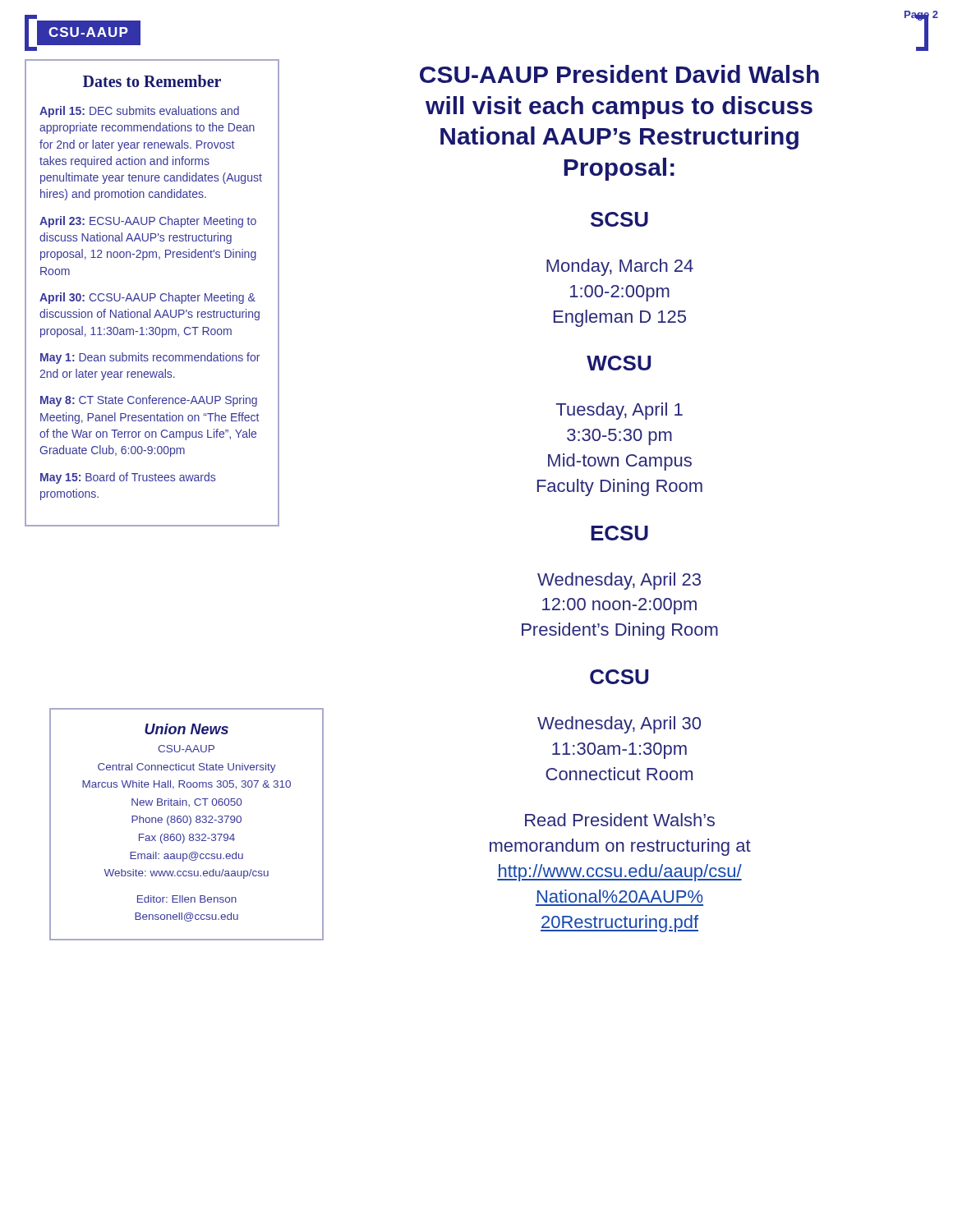
Task: Select the list item containing "April 23: ECSU-AAUP Chapter Meeting"
Action: click(148, 246)
